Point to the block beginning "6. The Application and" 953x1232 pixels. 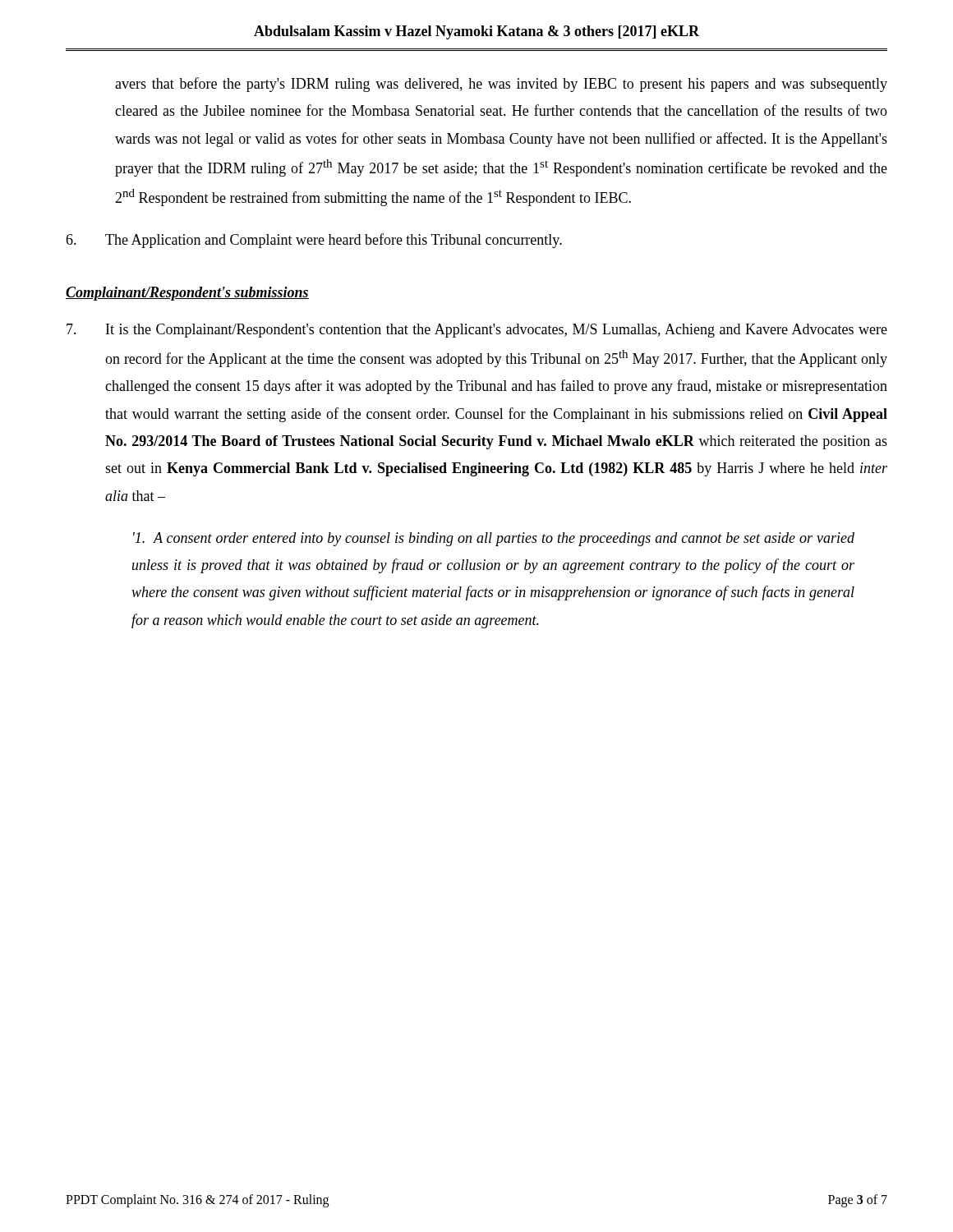coord(476,241)
